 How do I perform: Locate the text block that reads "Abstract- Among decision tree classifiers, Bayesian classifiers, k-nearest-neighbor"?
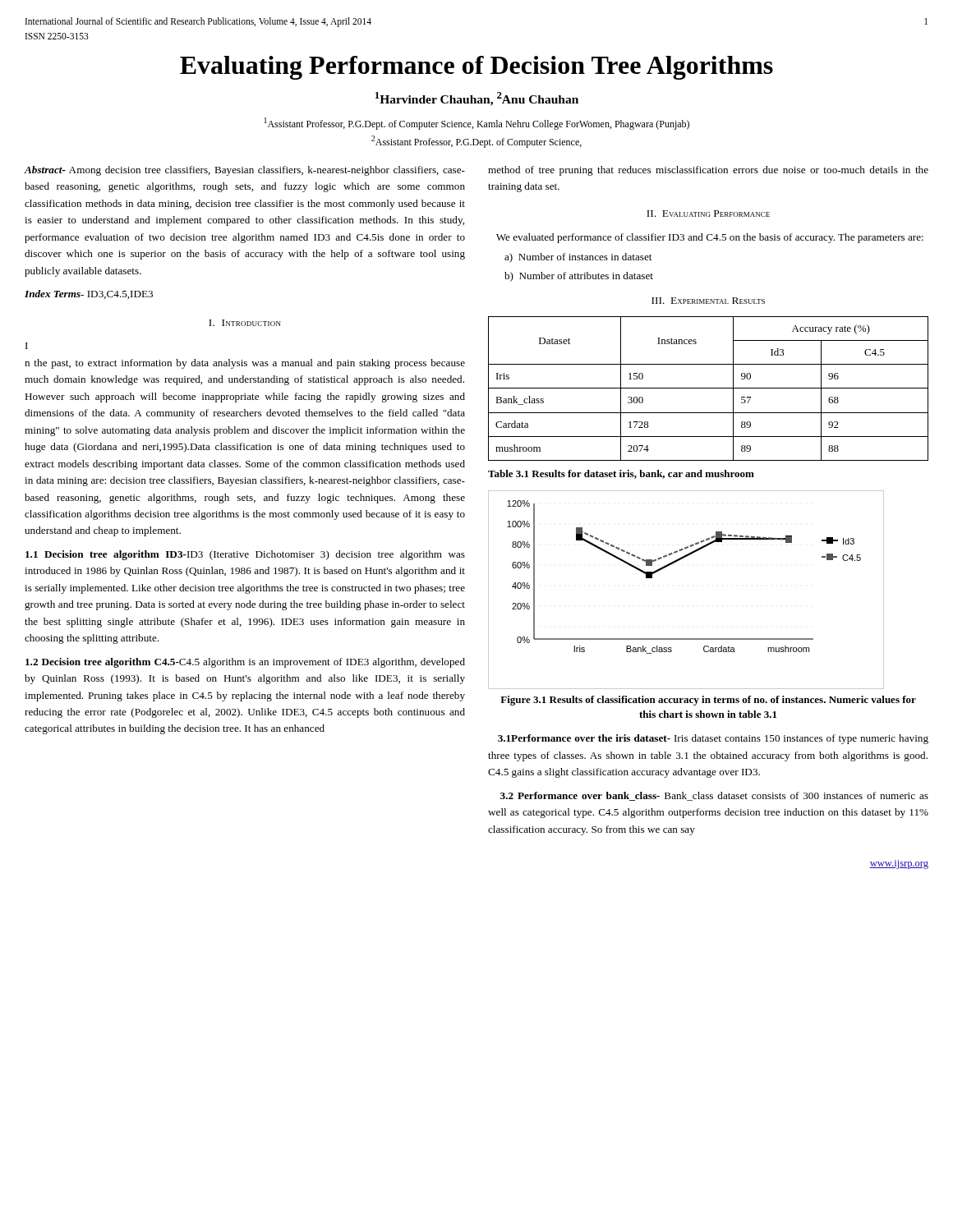[245, 220]
